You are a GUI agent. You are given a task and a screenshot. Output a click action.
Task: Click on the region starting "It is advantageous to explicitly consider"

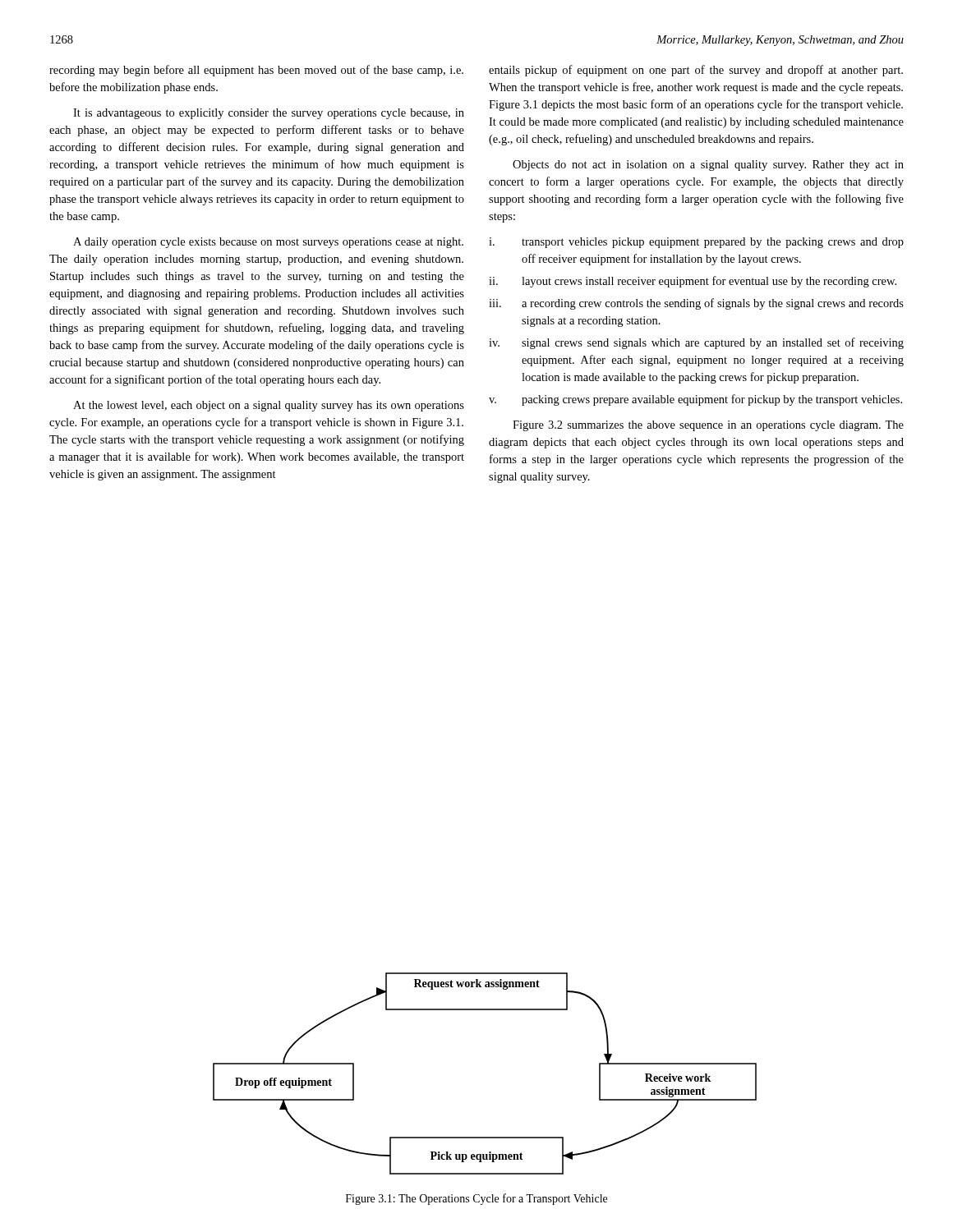tap(257, 164)
